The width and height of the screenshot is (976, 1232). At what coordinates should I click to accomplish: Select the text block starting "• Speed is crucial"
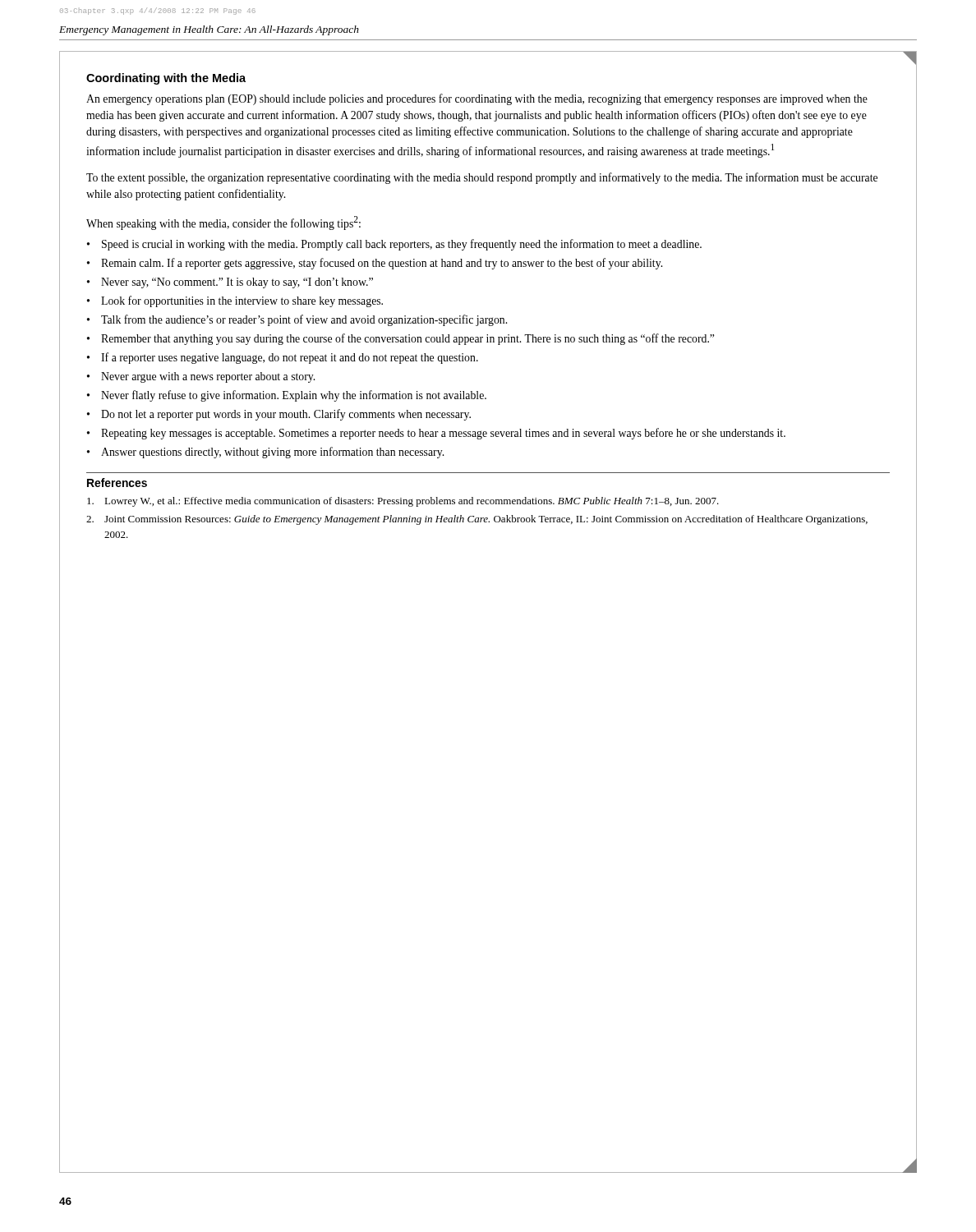[x=488, y=245]
